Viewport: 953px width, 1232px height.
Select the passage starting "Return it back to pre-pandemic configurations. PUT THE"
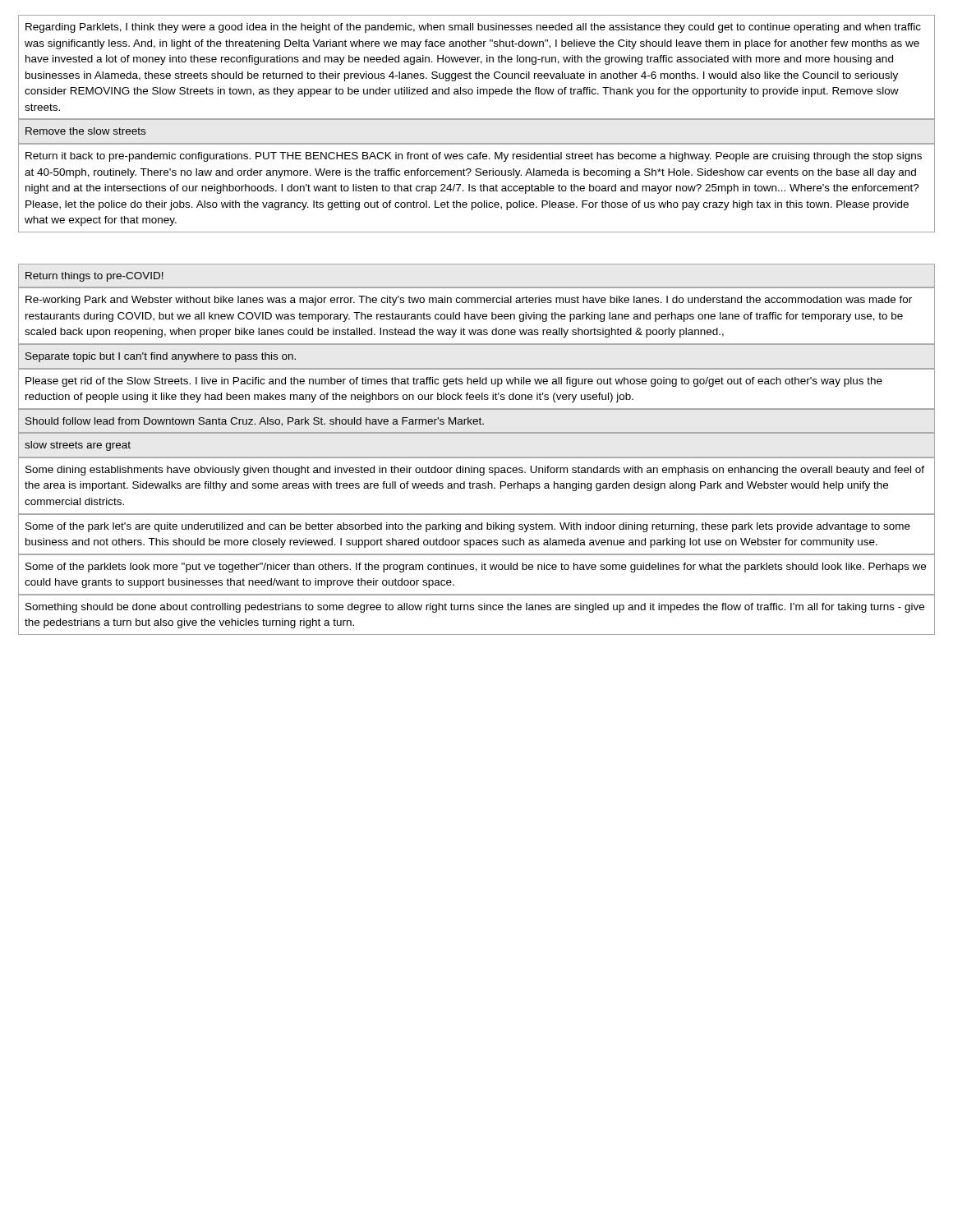tap(473, 188)
